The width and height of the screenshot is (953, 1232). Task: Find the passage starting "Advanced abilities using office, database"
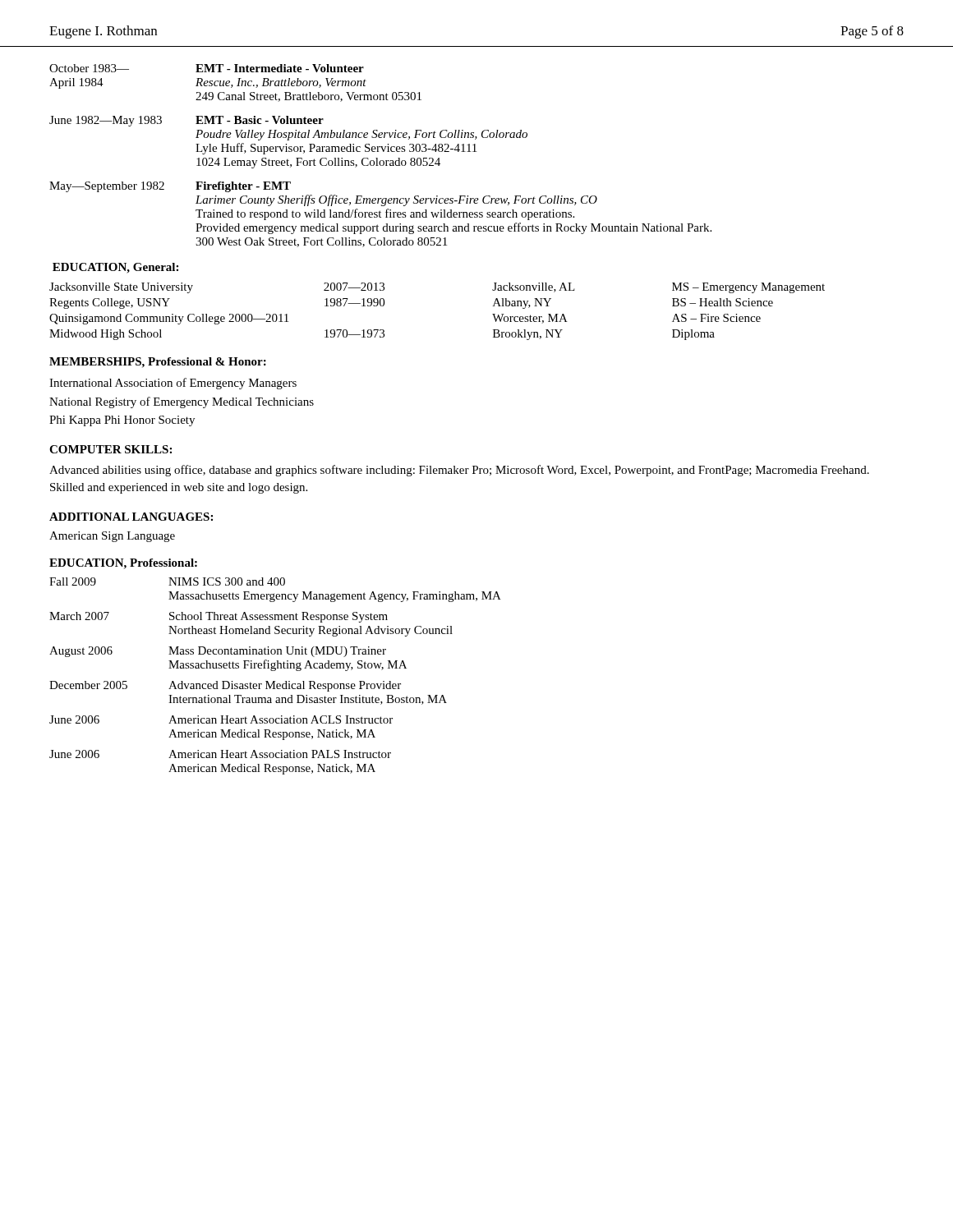(459, 478)
